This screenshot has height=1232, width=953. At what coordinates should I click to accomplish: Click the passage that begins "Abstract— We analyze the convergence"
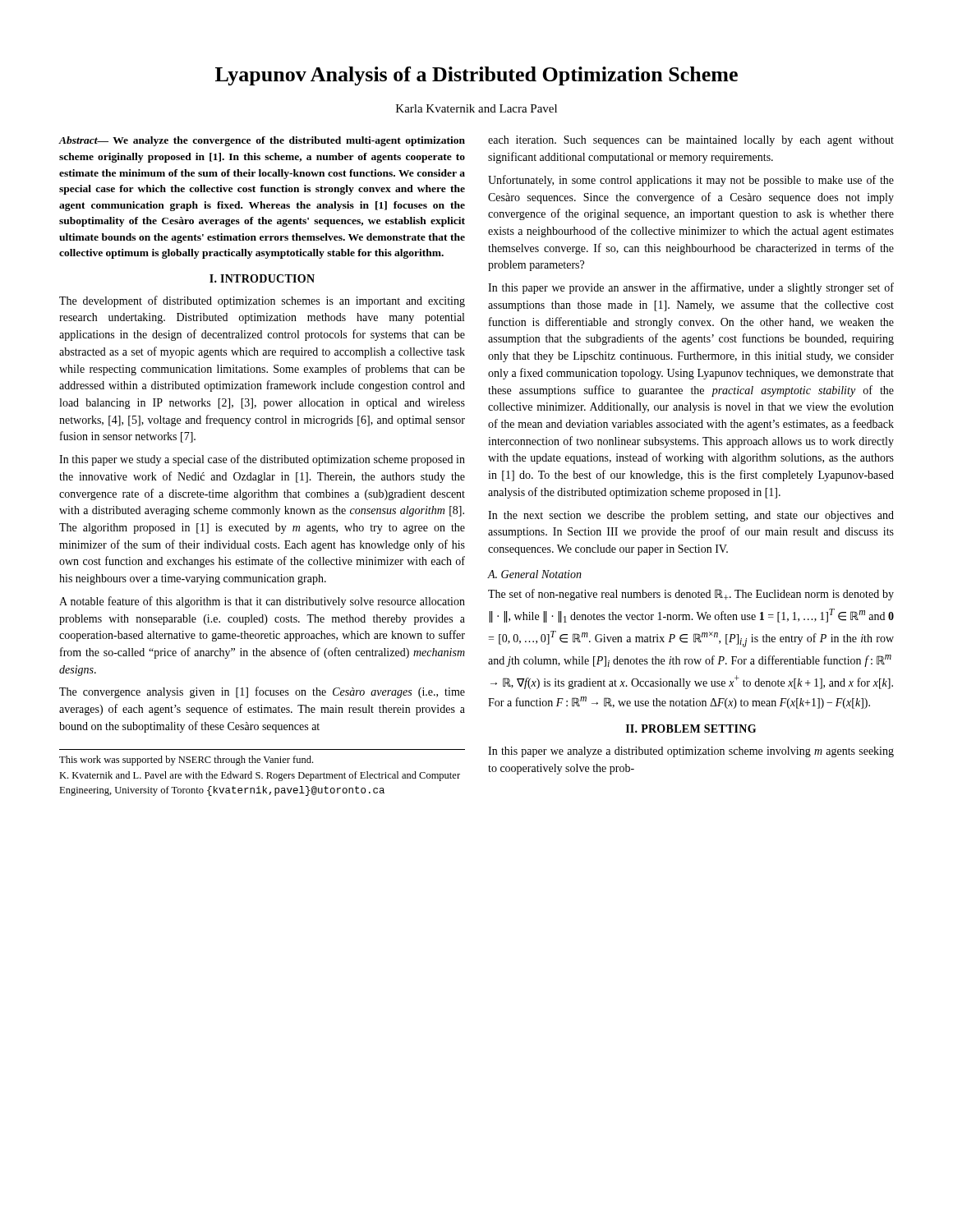click(x=262, y=197)
